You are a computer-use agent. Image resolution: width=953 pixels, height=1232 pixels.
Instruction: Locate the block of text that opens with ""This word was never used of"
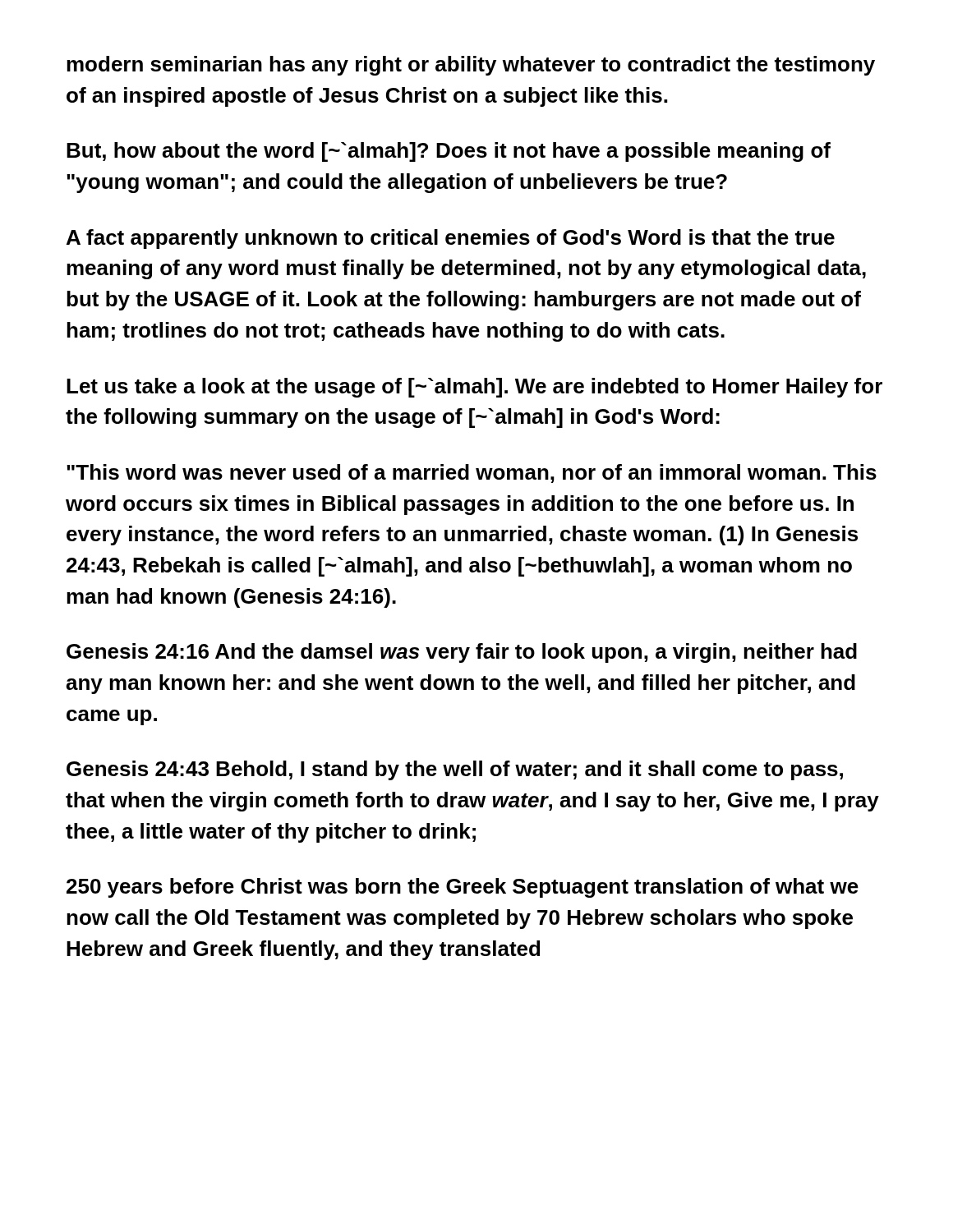pos(471,534)
